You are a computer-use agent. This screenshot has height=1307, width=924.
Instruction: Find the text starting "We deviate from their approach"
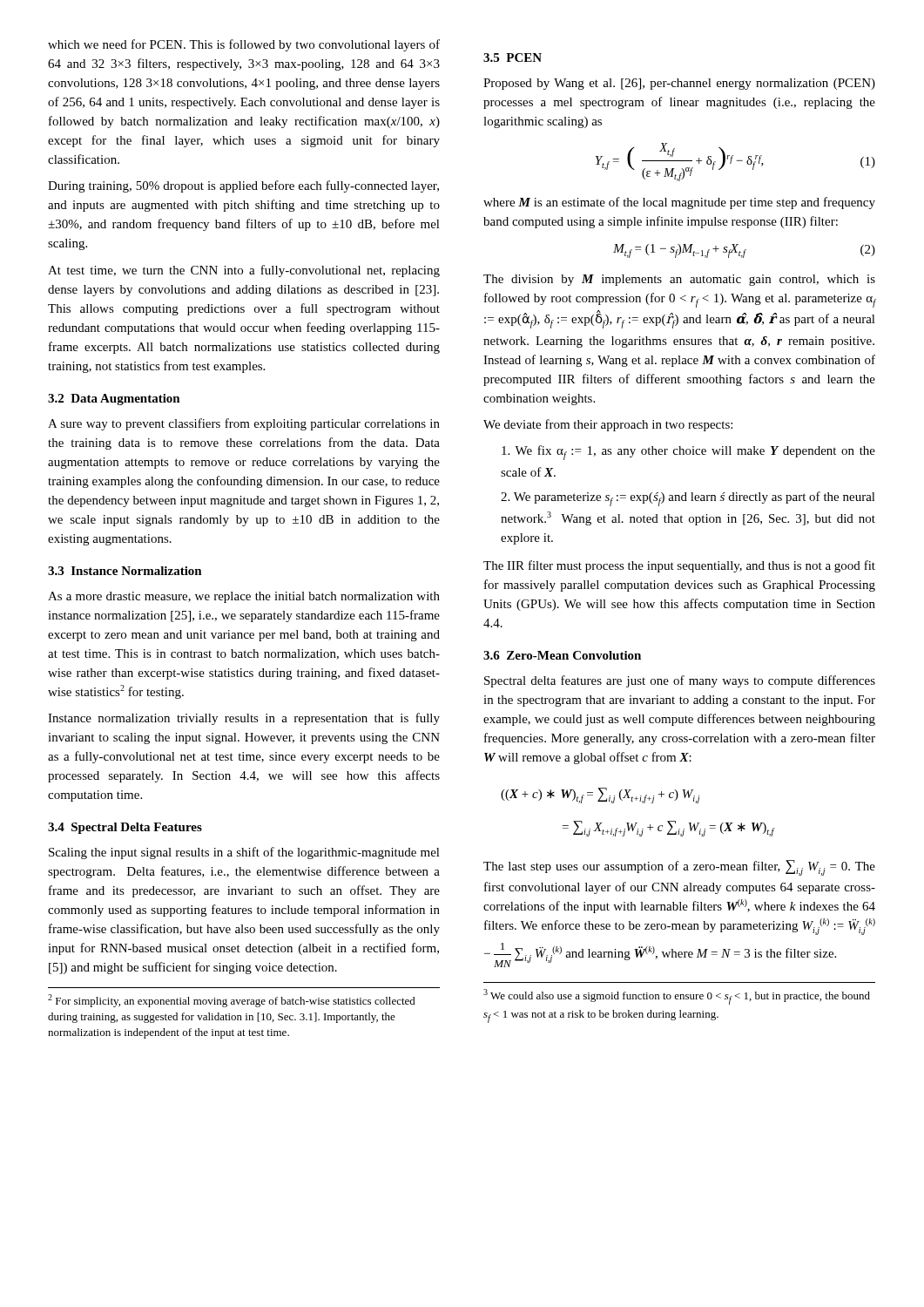[609, 425]
